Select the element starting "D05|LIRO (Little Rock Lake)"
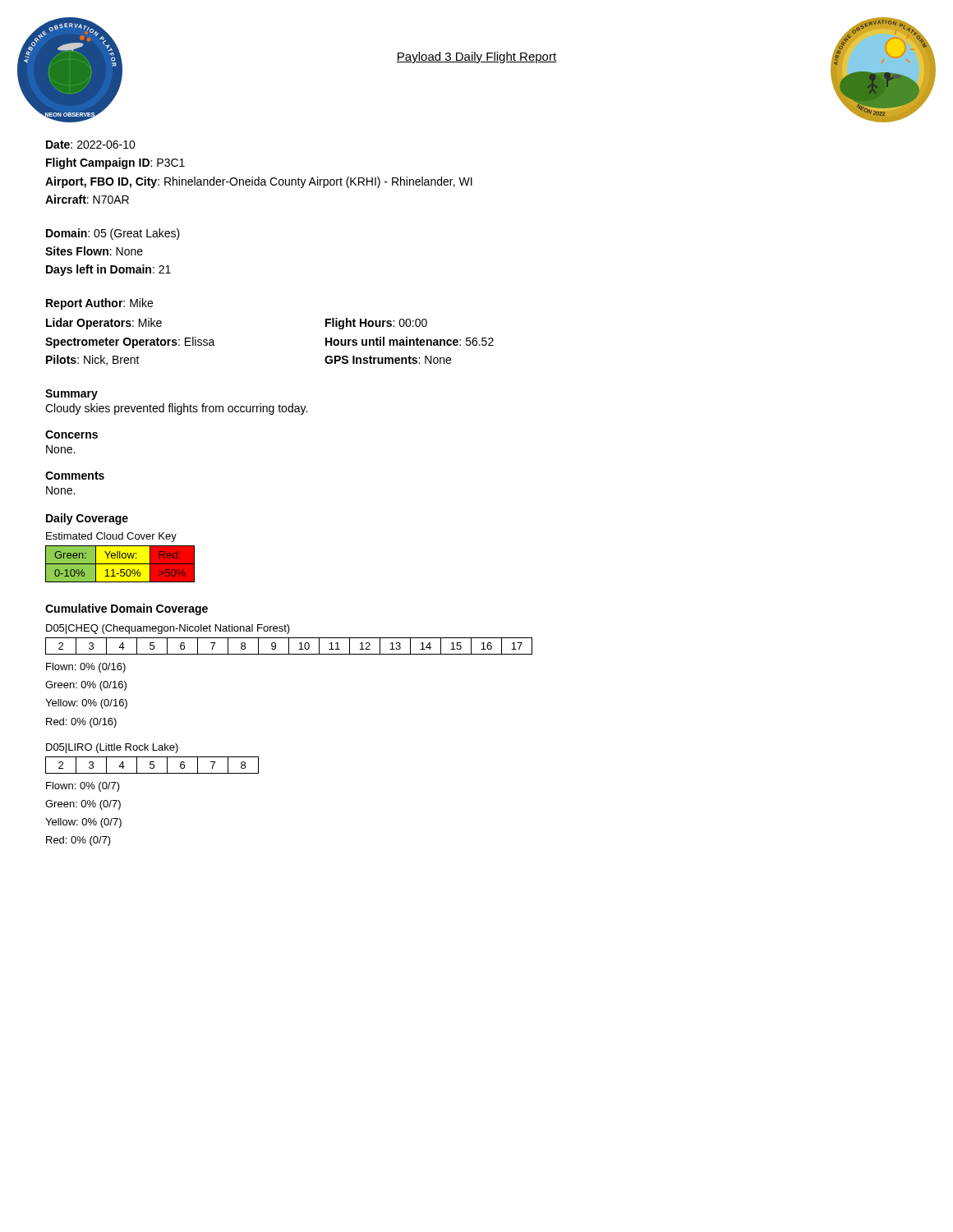Viewport: 953px width, 1232px height. pos(112,747)
